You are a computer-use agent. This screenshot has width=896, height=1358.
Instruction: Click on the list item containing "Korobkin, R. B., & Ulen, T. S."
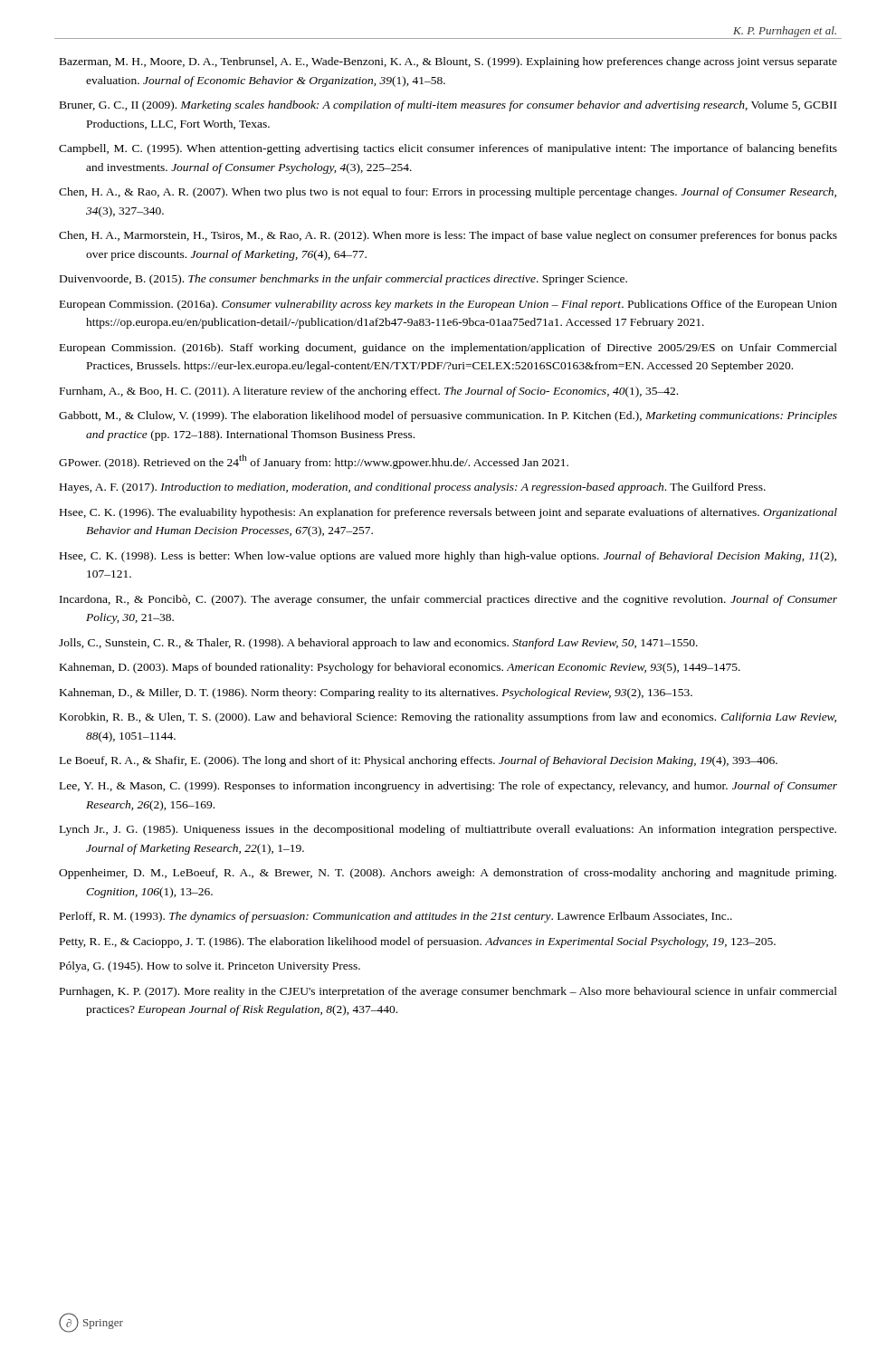448,726
